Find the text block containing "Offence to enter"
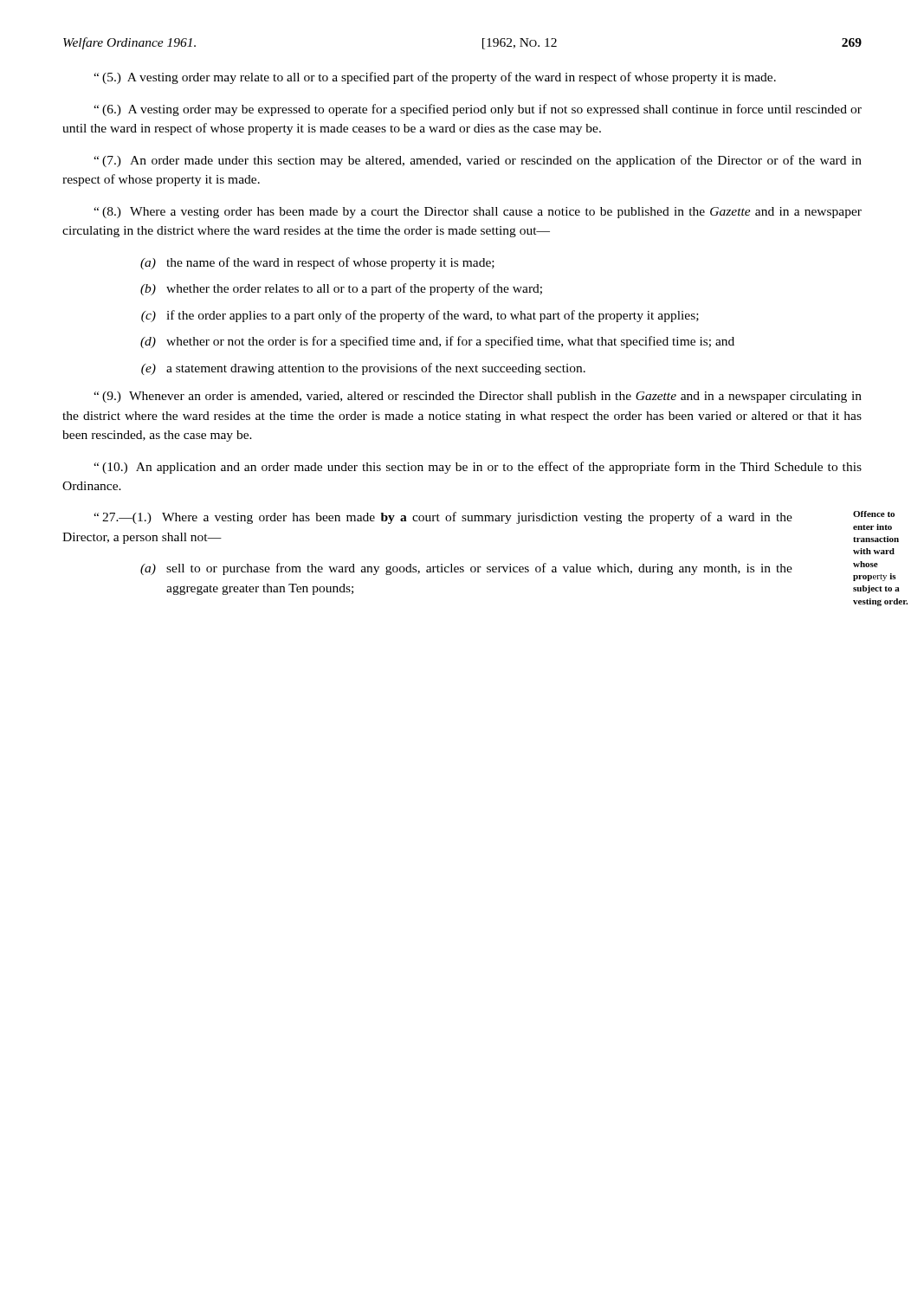This screenshot has height=1299, width=924. [881, 557]
